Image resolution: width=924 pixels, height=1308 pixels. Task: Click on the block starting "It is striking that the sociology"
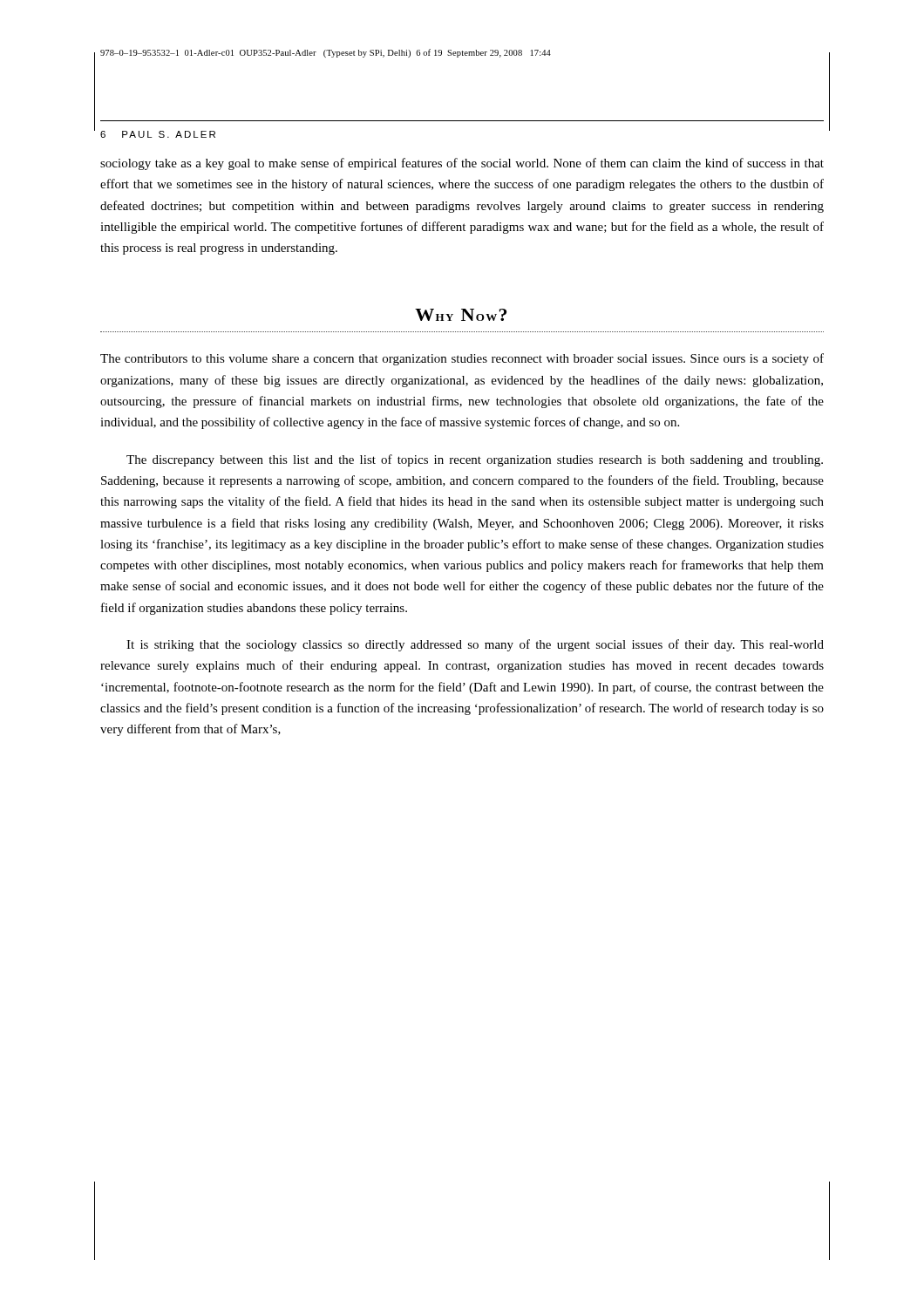462,687
